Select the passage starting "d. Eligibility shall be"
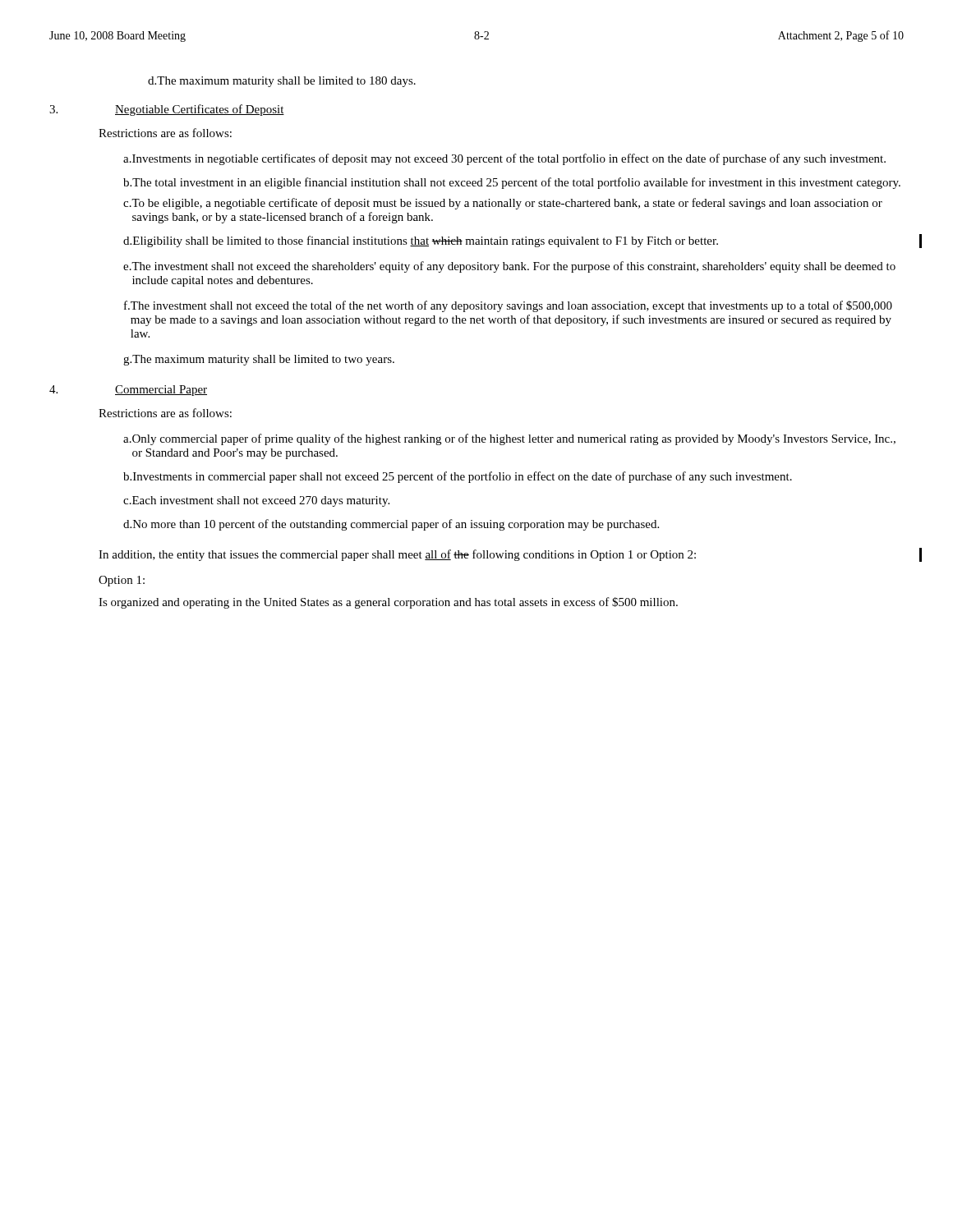953x1232 pixels. point(476,241)
